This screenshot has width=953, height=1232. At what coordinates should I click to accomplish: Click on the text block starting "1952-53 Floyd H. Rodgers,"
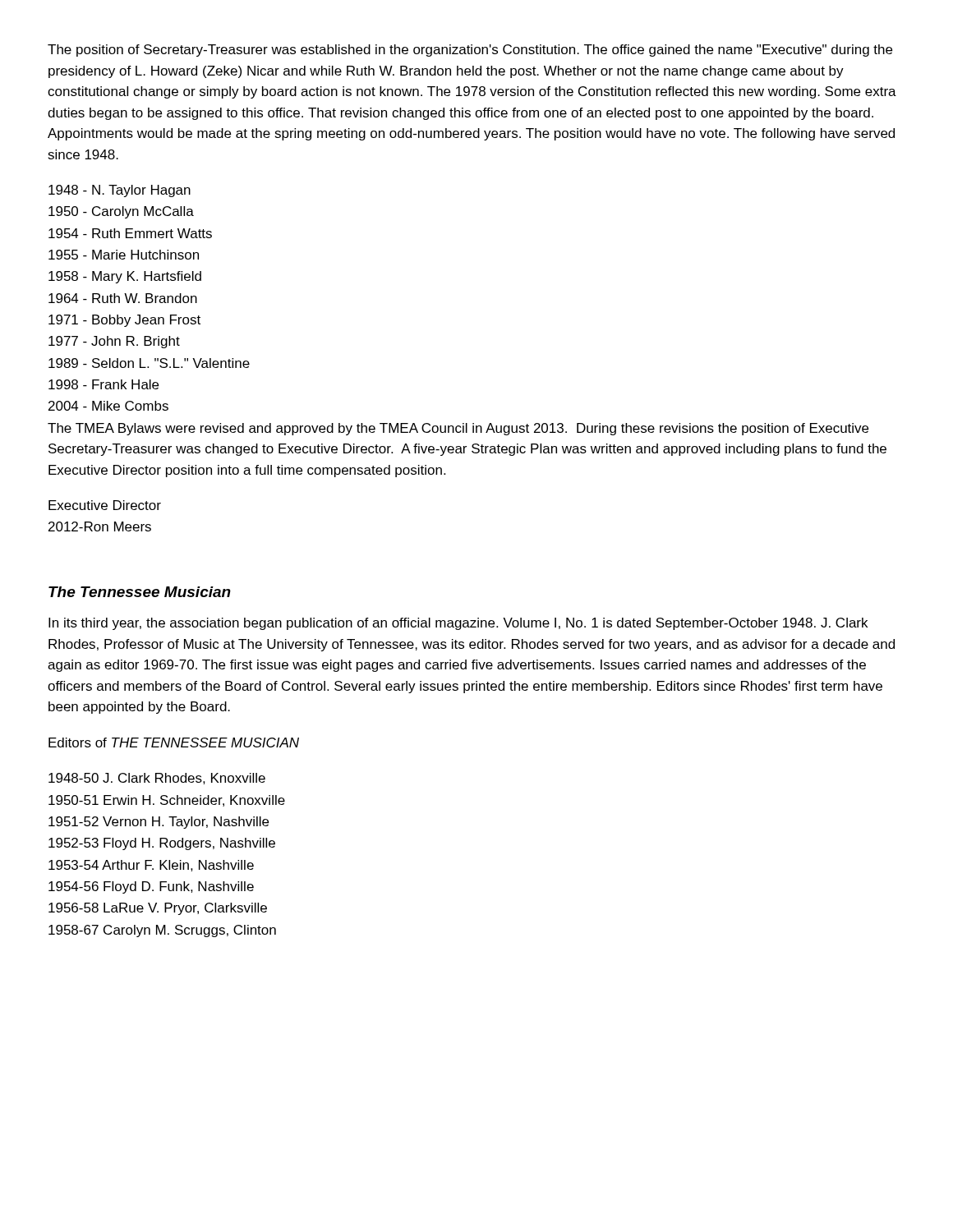click(162, 843)
